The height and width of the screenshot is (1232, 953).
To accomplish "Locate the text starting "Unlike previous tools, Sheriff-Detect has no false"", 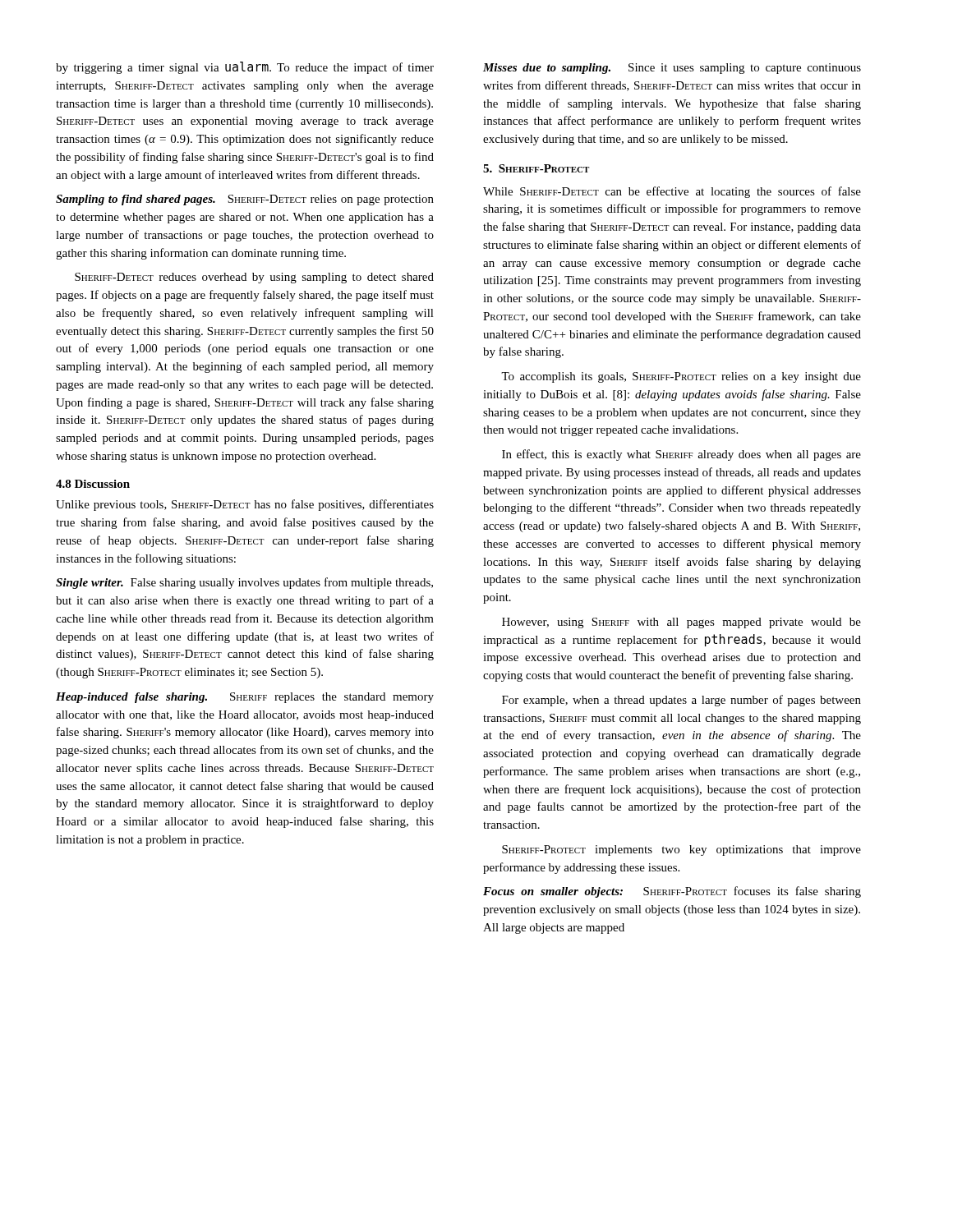I will (x=245, y=532).
